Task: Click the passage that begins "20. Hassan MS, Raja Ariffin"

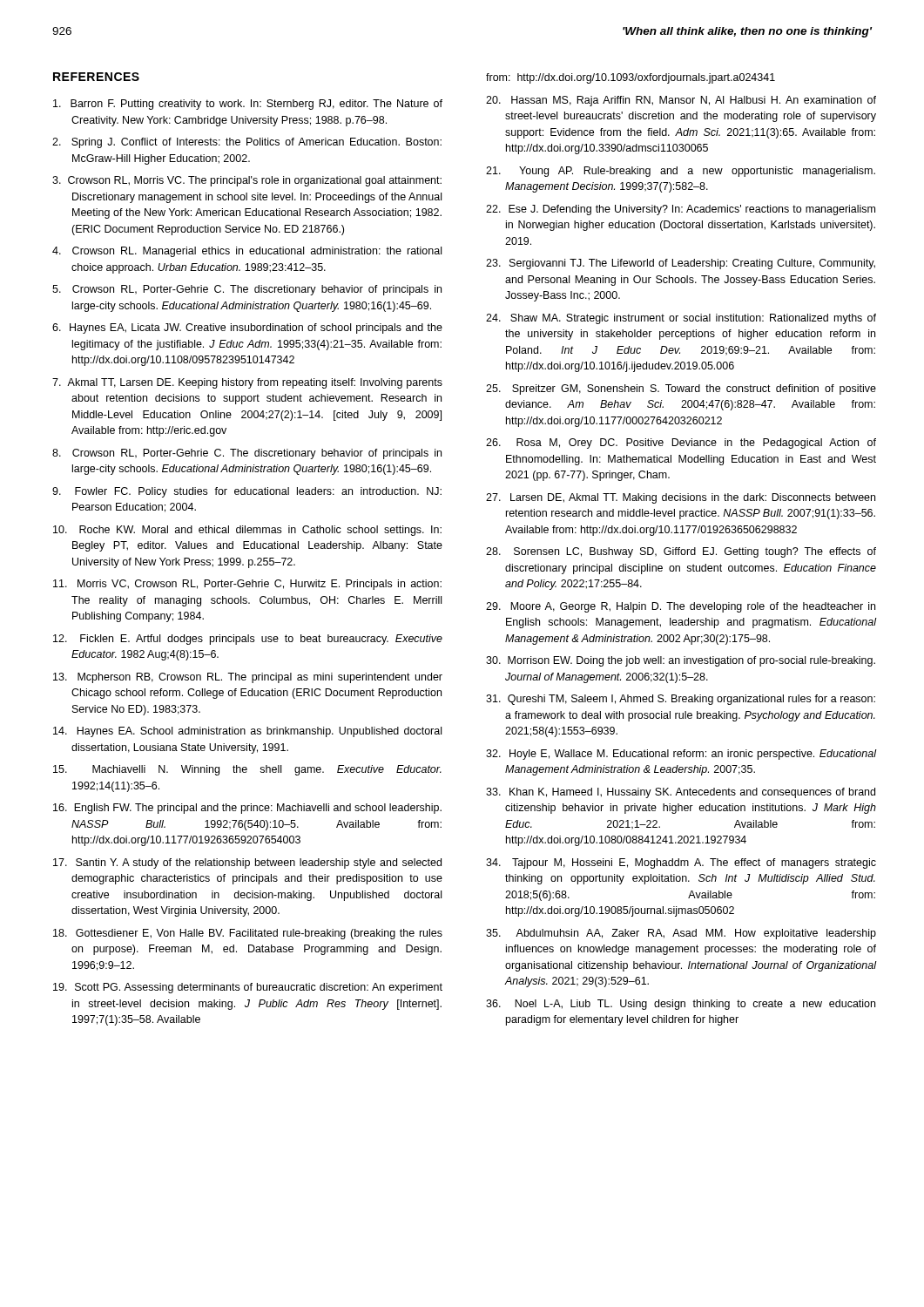Action: pyautogui.click(x=681, y=124)
